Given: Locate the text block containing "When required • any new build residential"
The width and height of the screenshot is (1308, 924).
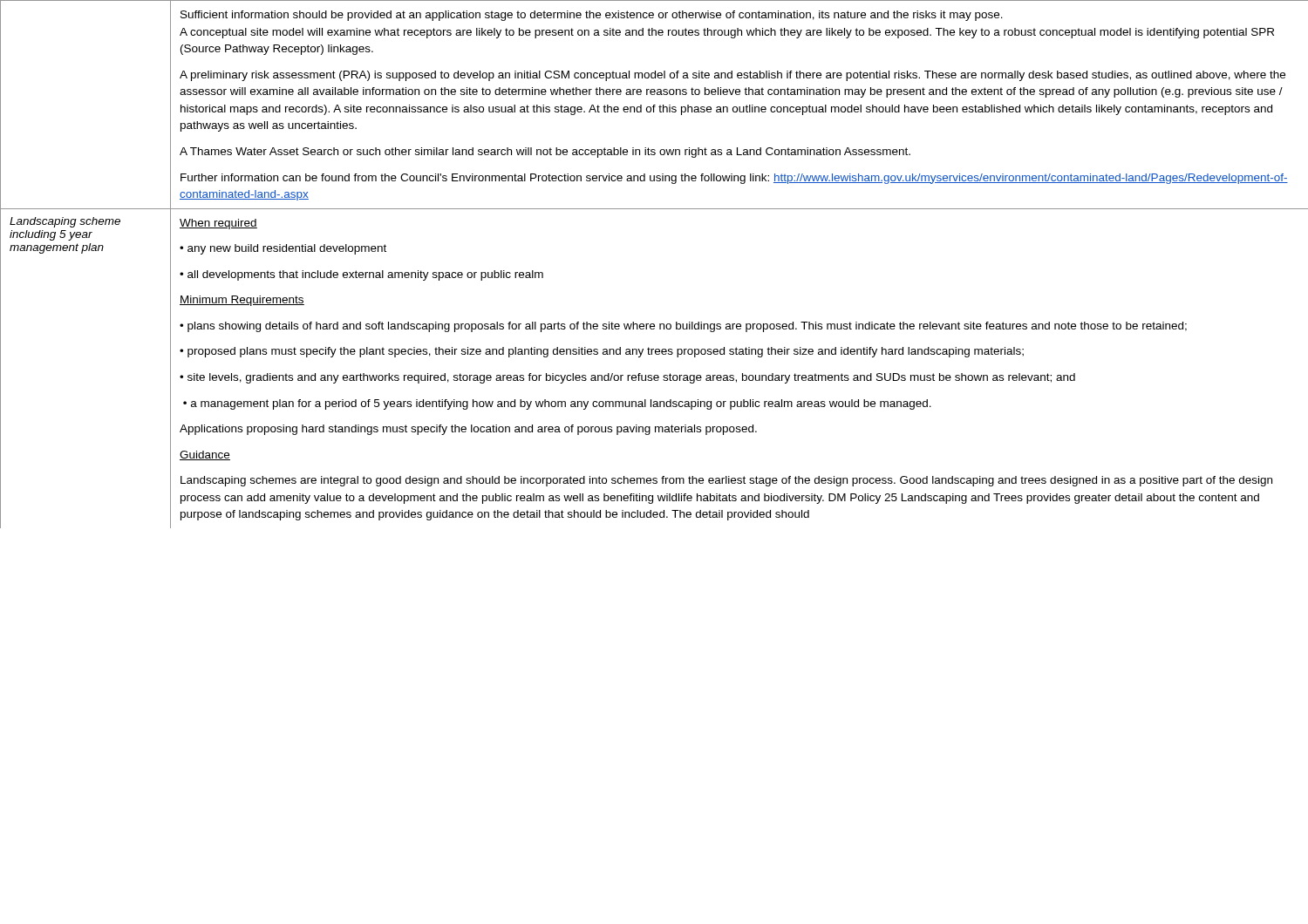Looking at the screenshot, I should tap(739, 369).
